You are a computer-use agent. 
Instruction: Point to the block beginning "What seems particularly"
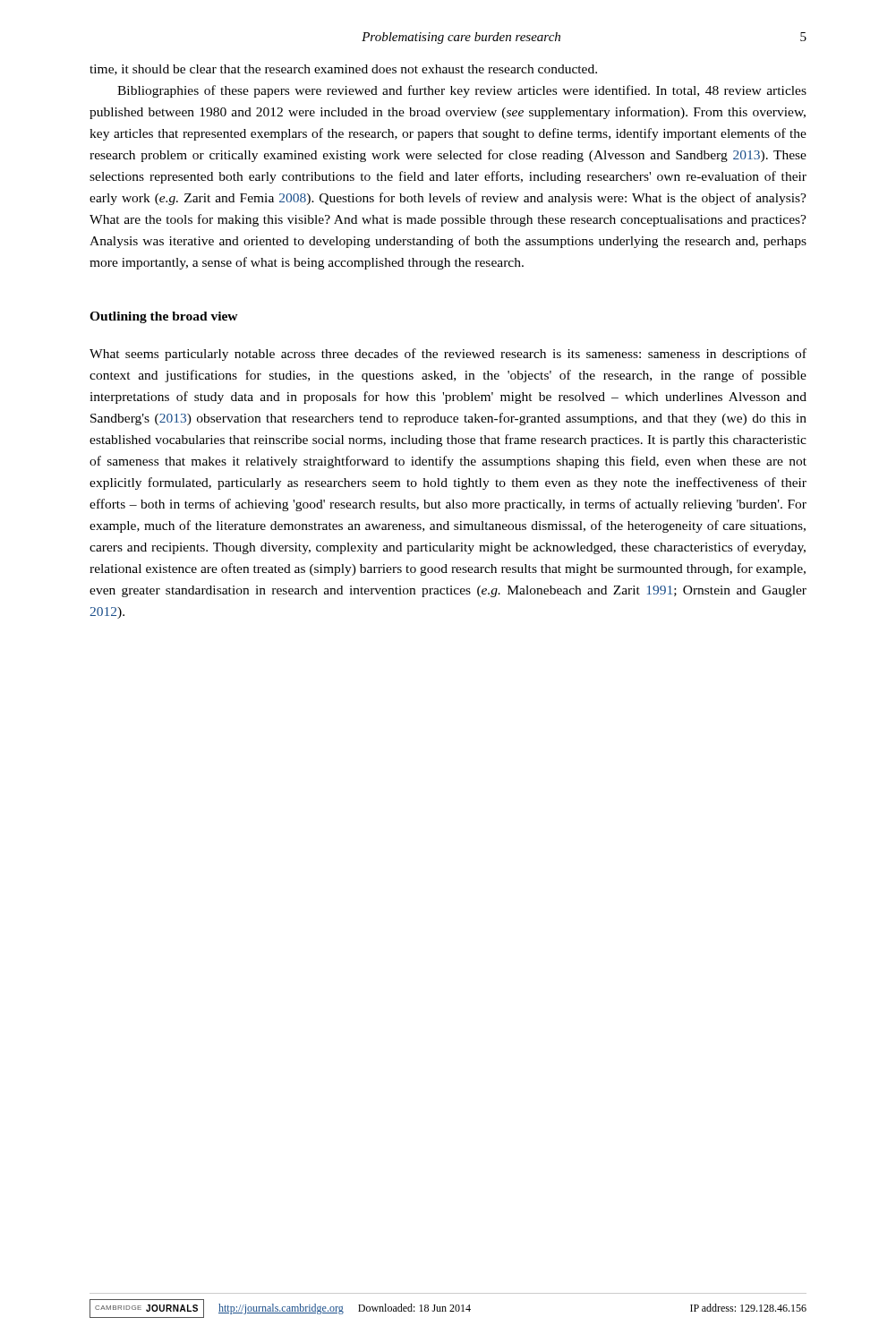pos(448,483)
